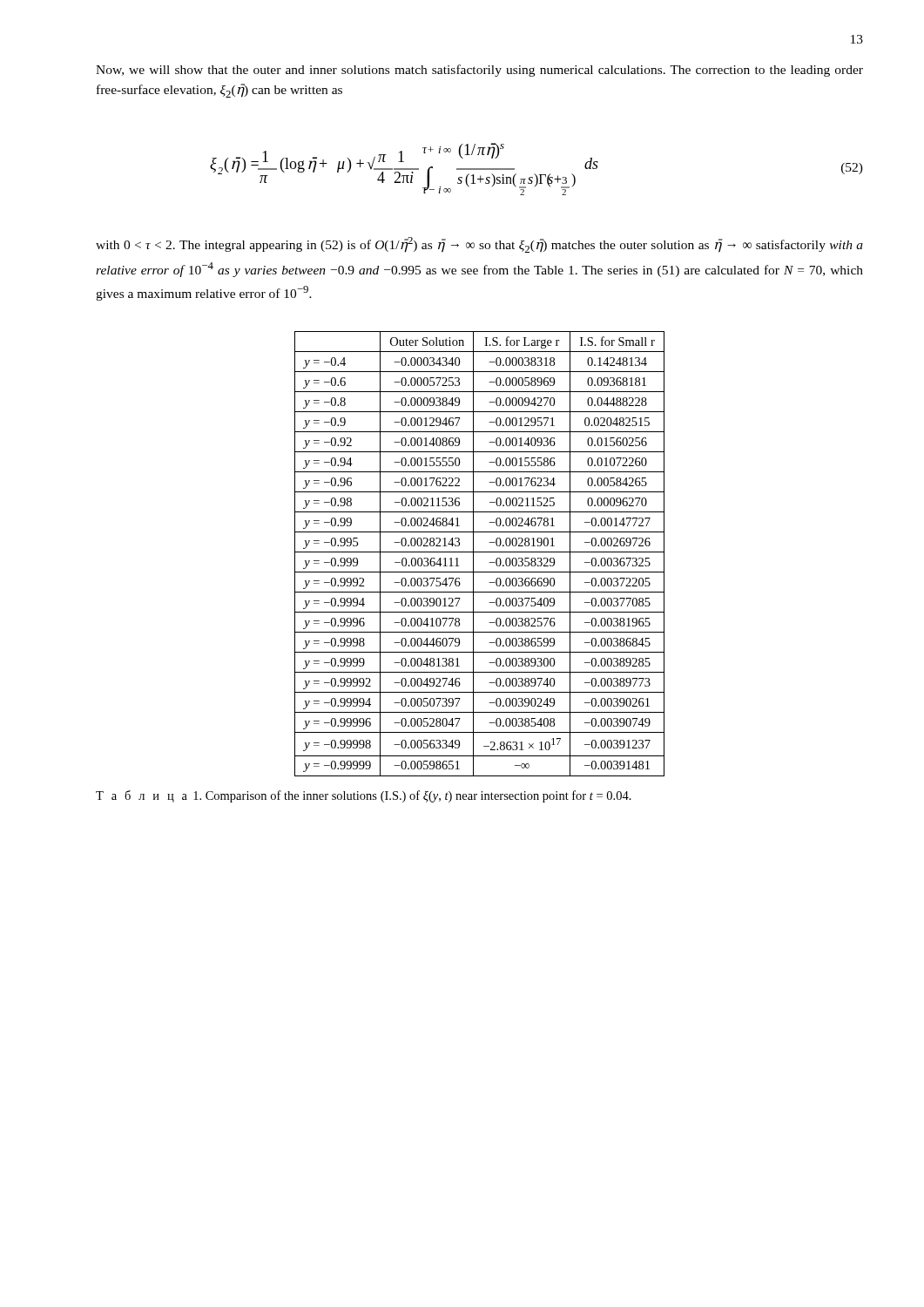Find the block on this page that starts "Now, we will"

tap(479, 81)
